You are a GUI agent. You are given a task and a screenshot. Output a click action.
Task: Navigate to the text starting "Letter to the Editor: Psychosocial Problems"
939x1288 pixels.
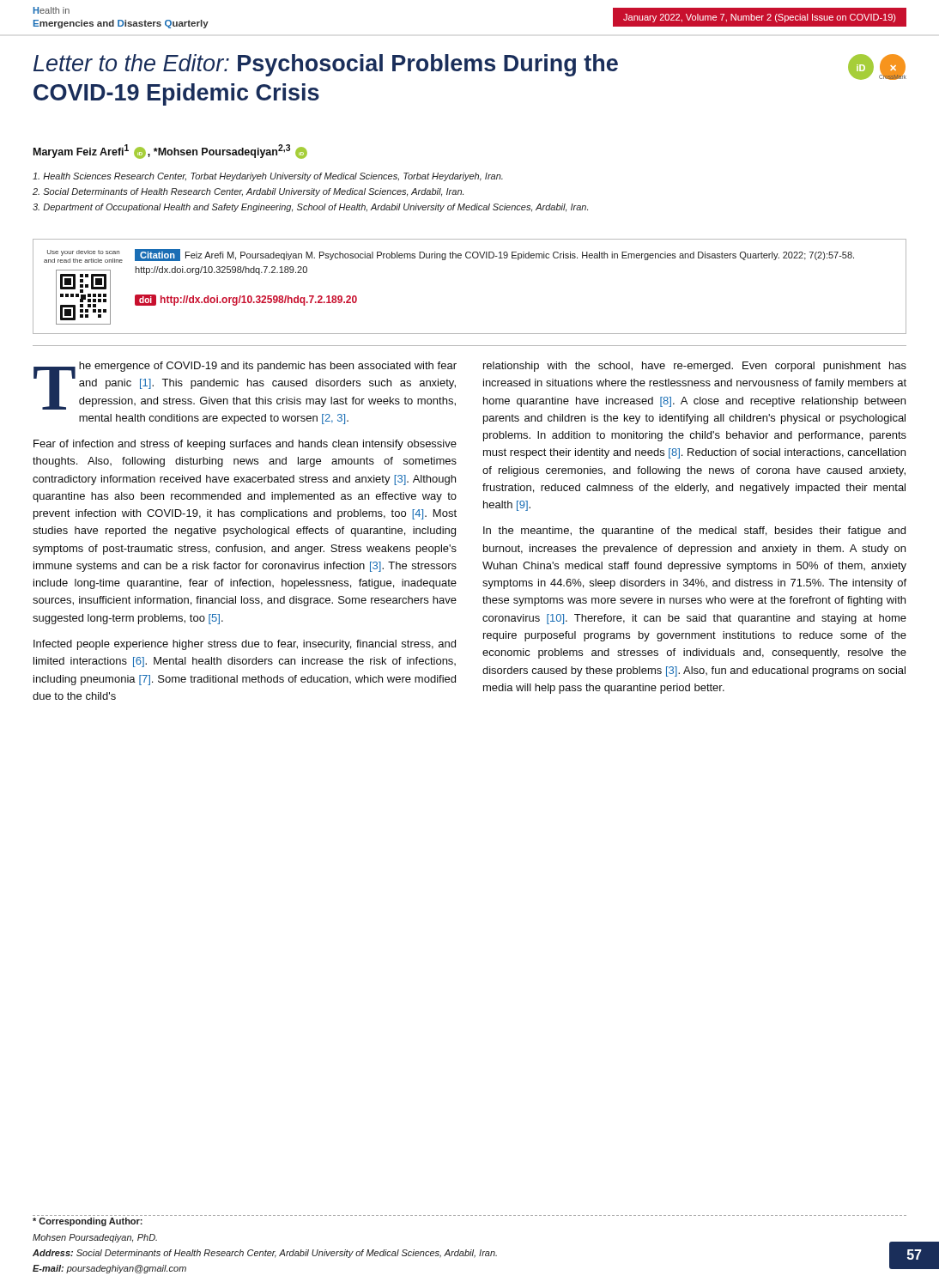(x=434, y=79)
